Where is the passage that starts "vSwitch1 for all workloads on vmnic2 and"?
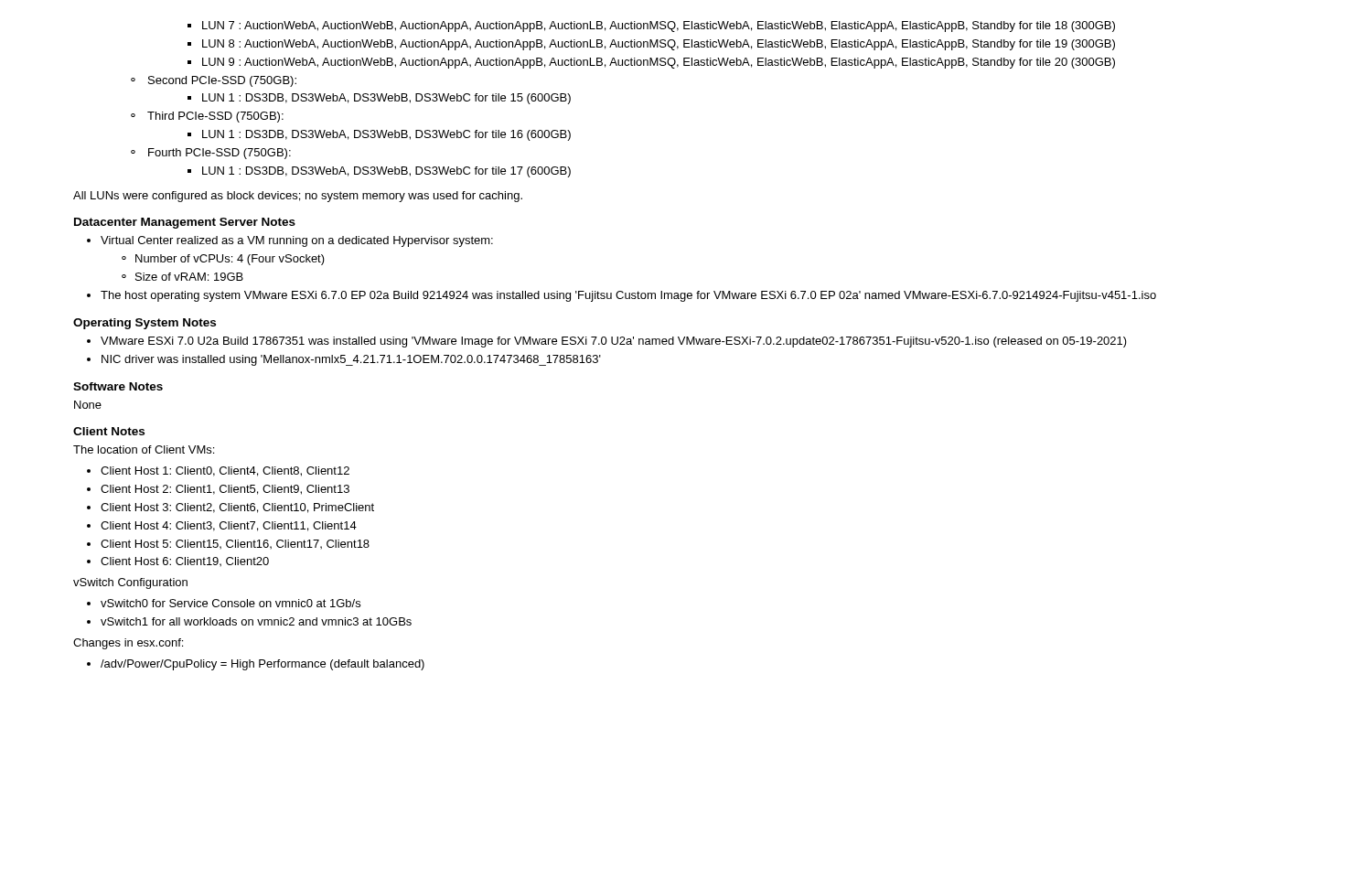The width and height of the screenshot is (1372, 888). click(x=256, y=621)
